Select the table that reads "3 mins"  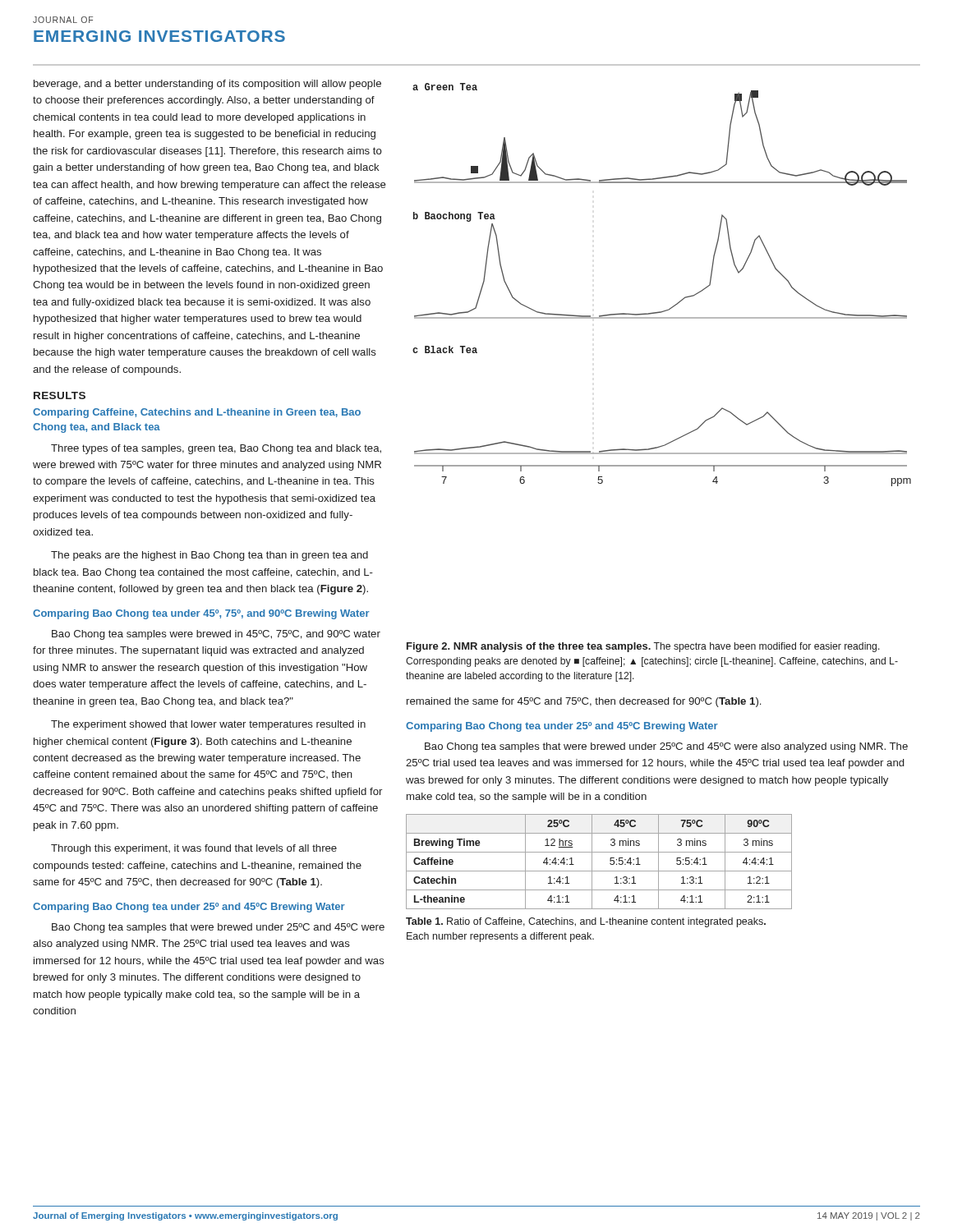pos(599,861)
